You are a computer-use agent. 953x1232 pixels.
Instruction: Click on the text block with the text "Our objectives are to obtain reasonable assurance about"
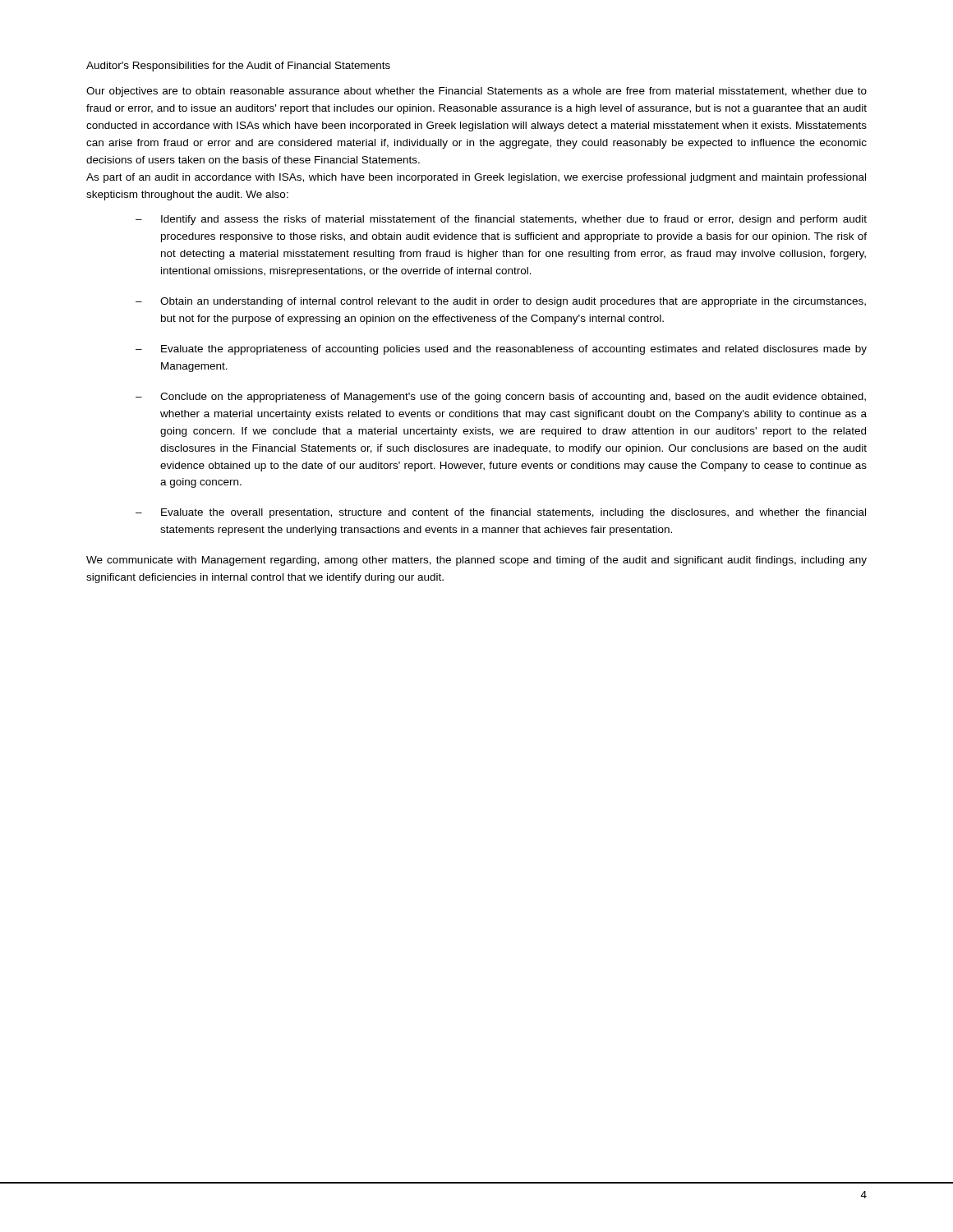476,142
